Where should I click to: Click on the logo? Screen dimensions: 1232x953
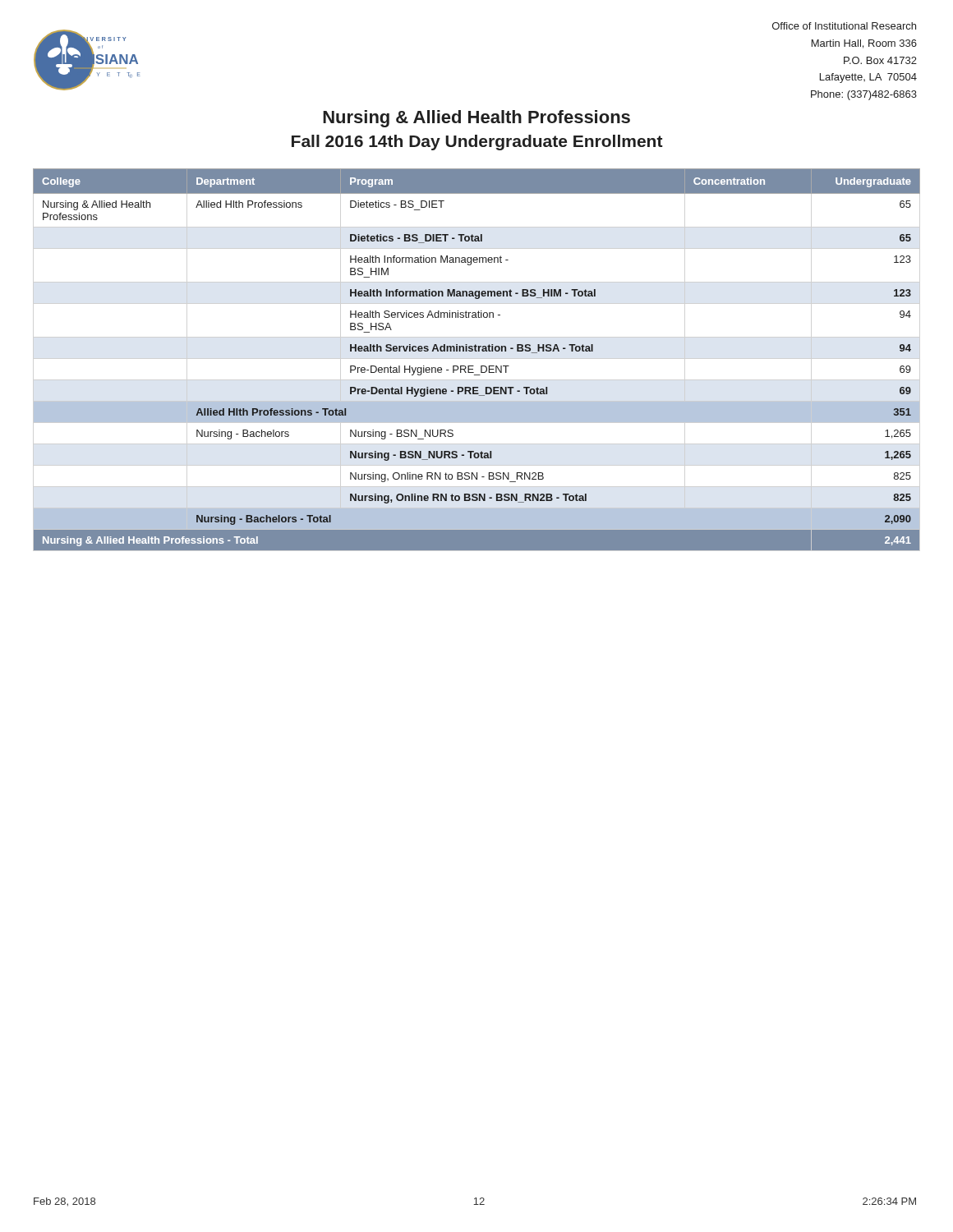(x=107, y=62)
